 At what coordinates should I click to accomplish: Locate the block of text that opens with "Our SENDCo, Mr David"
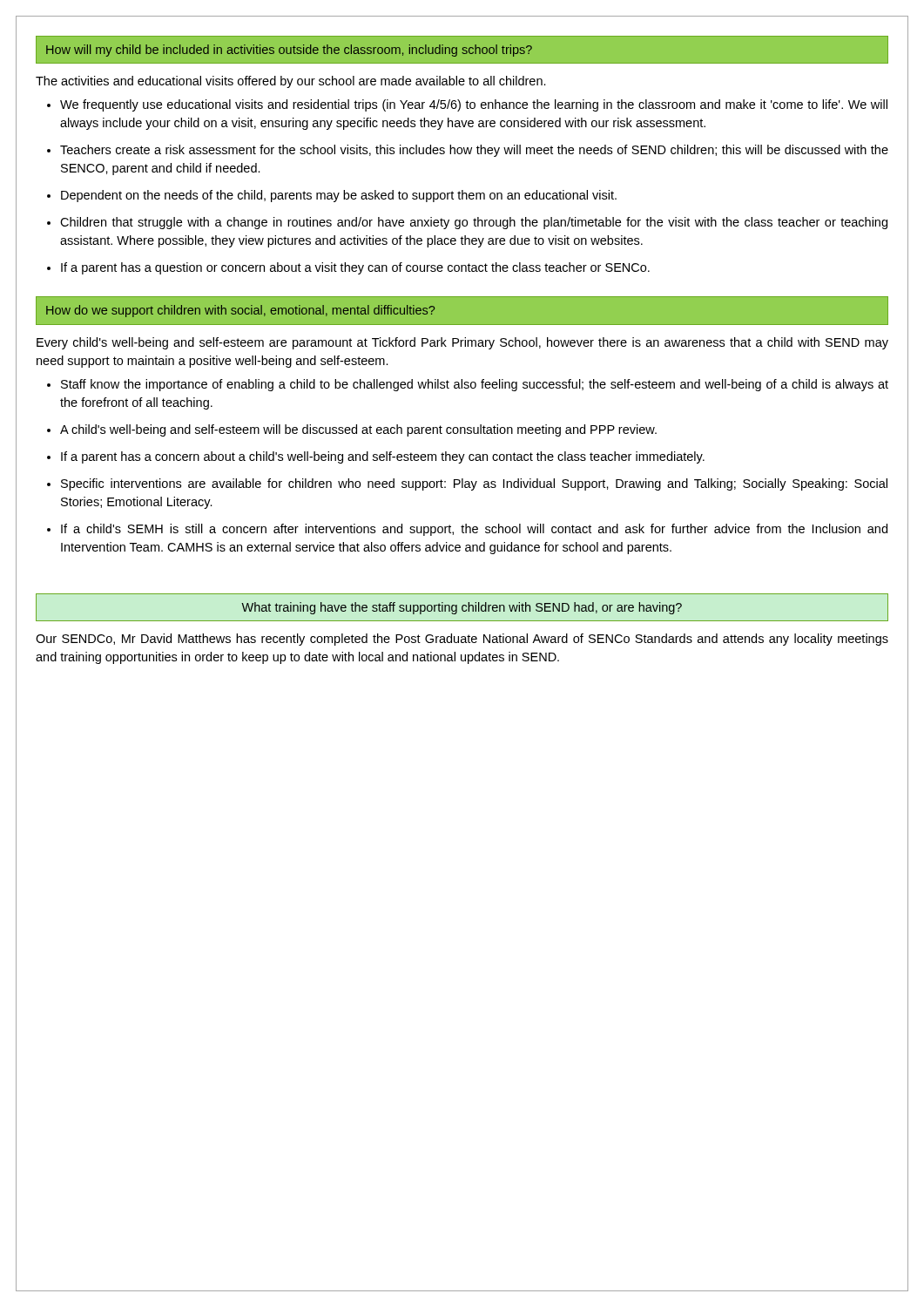click(462, 648)
